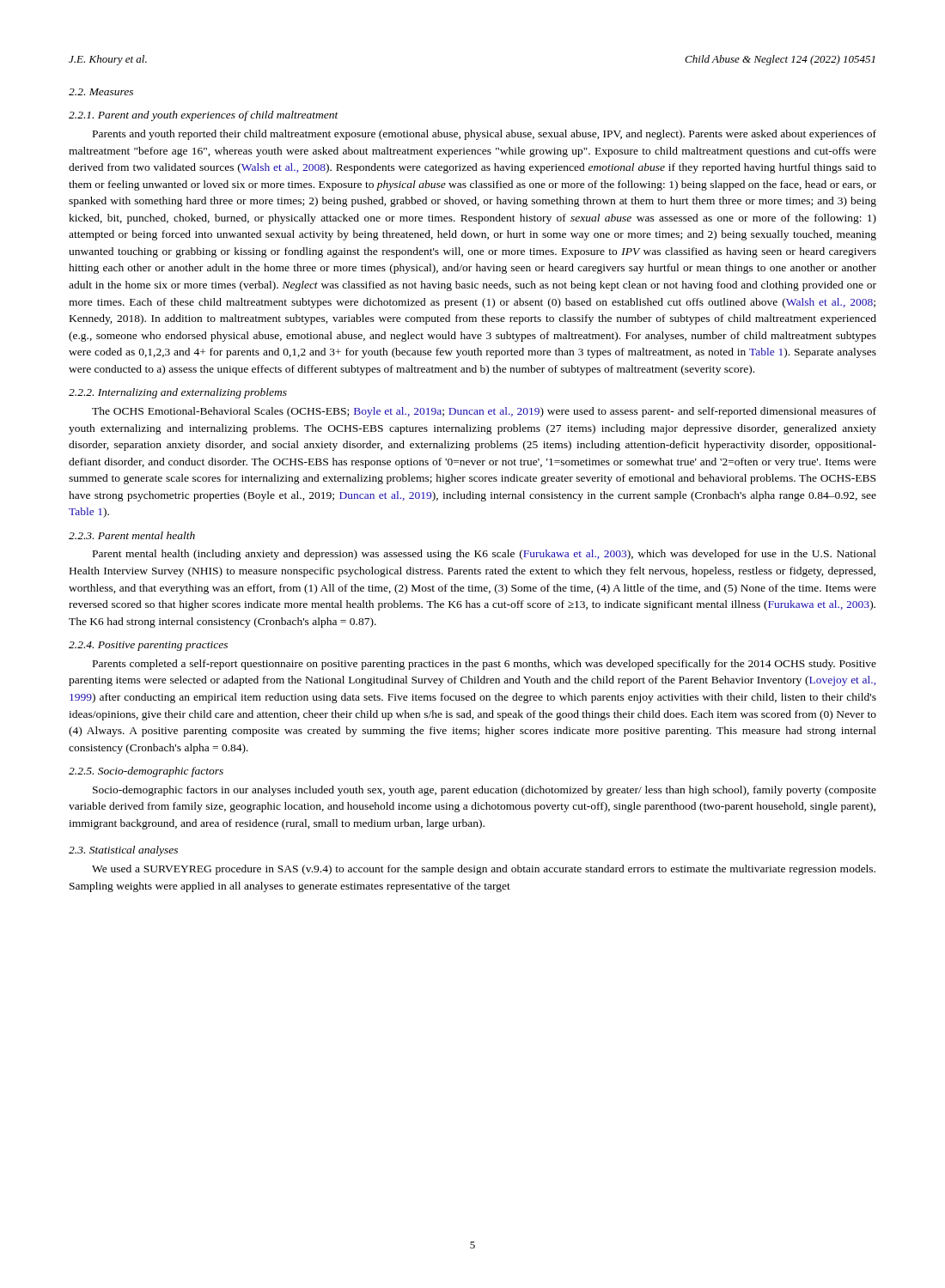This screenshot has height=1288, width=945.
Task: Select the section header that says "2.3. Statistical analyses"
Action: 123,850
